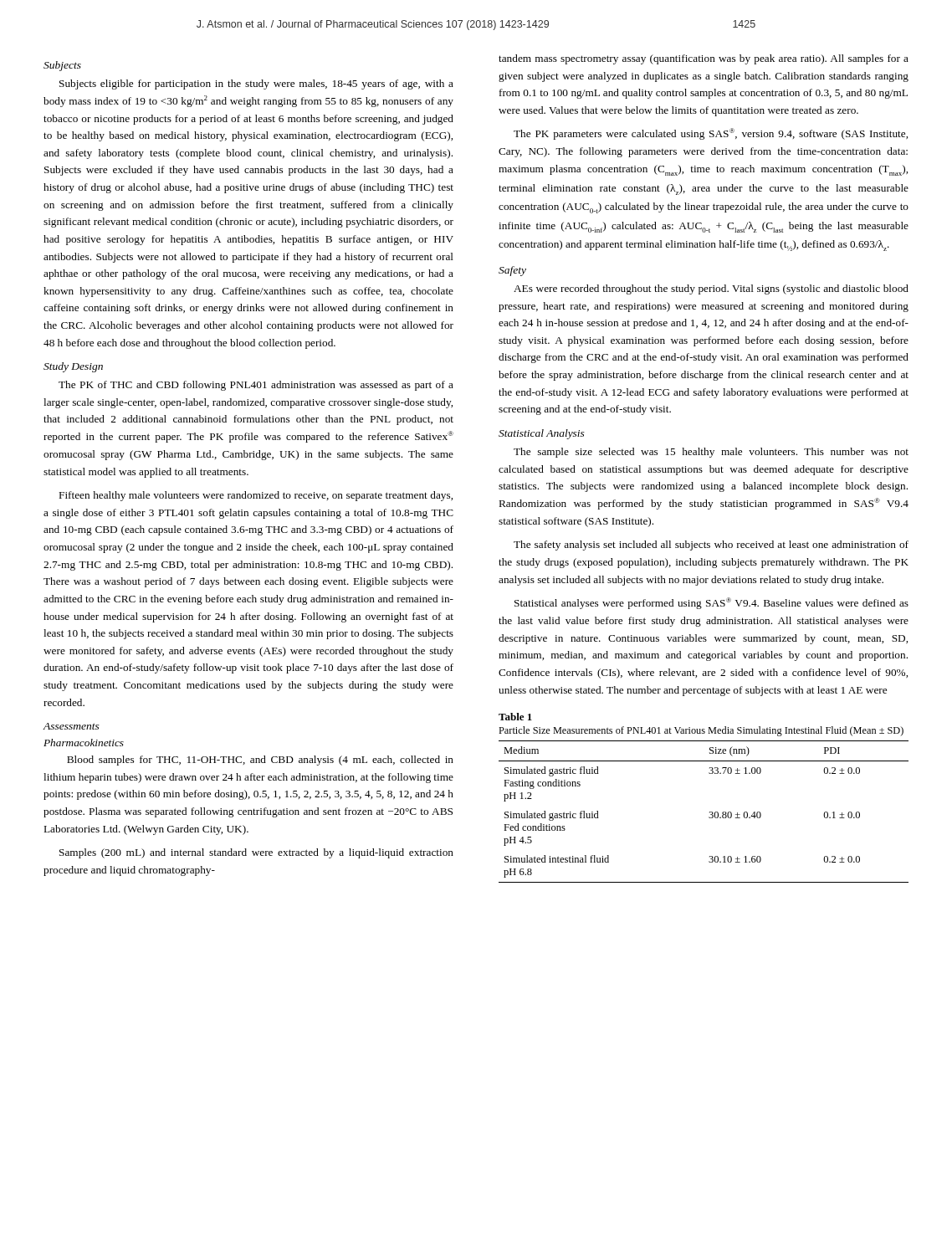952x1255 pixels.
Task: Point to the passage starting "The PK of"
Action: (248, 428)
